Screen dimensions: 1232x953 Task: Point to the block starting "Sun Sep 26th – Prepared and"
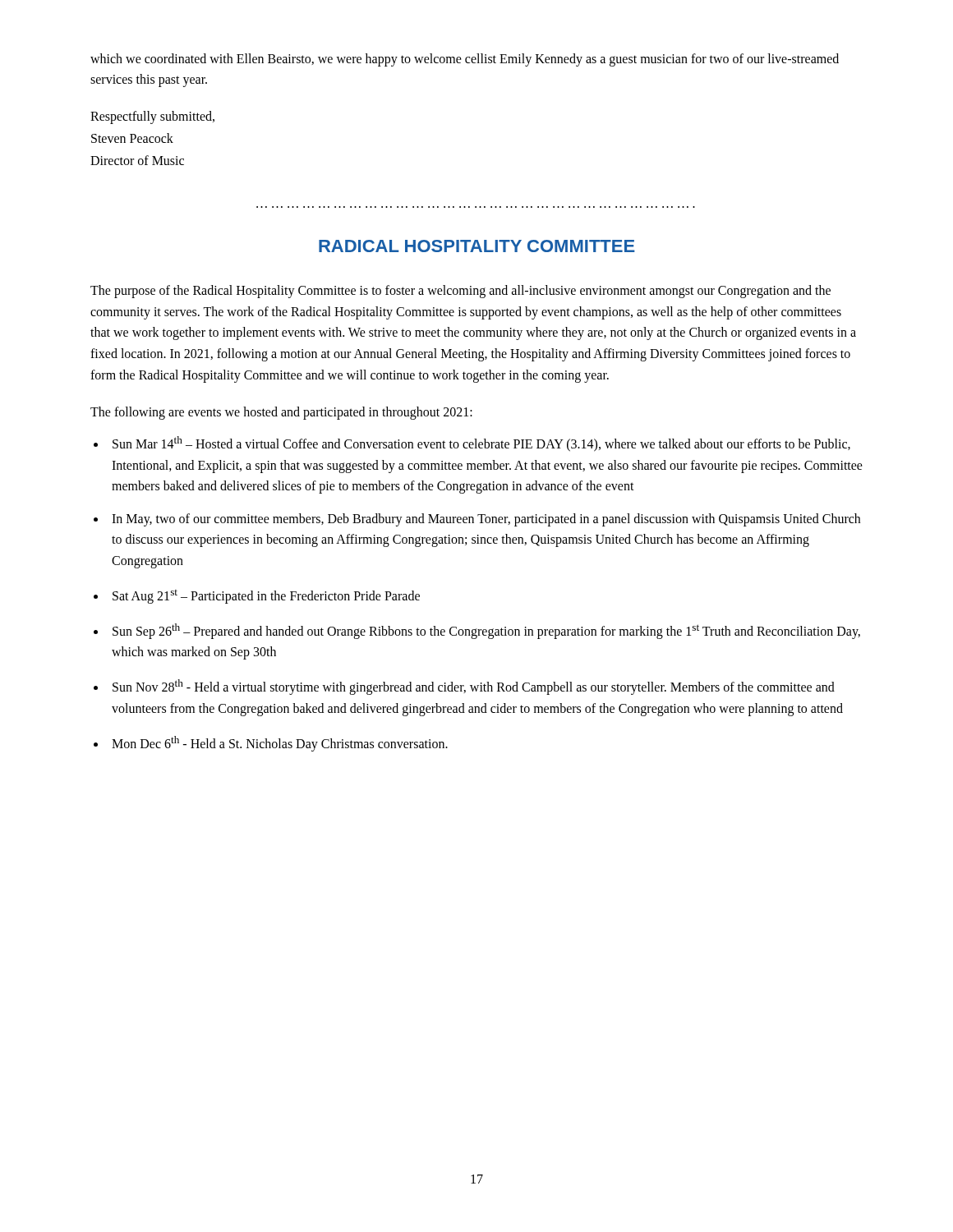tap(486, 640)
